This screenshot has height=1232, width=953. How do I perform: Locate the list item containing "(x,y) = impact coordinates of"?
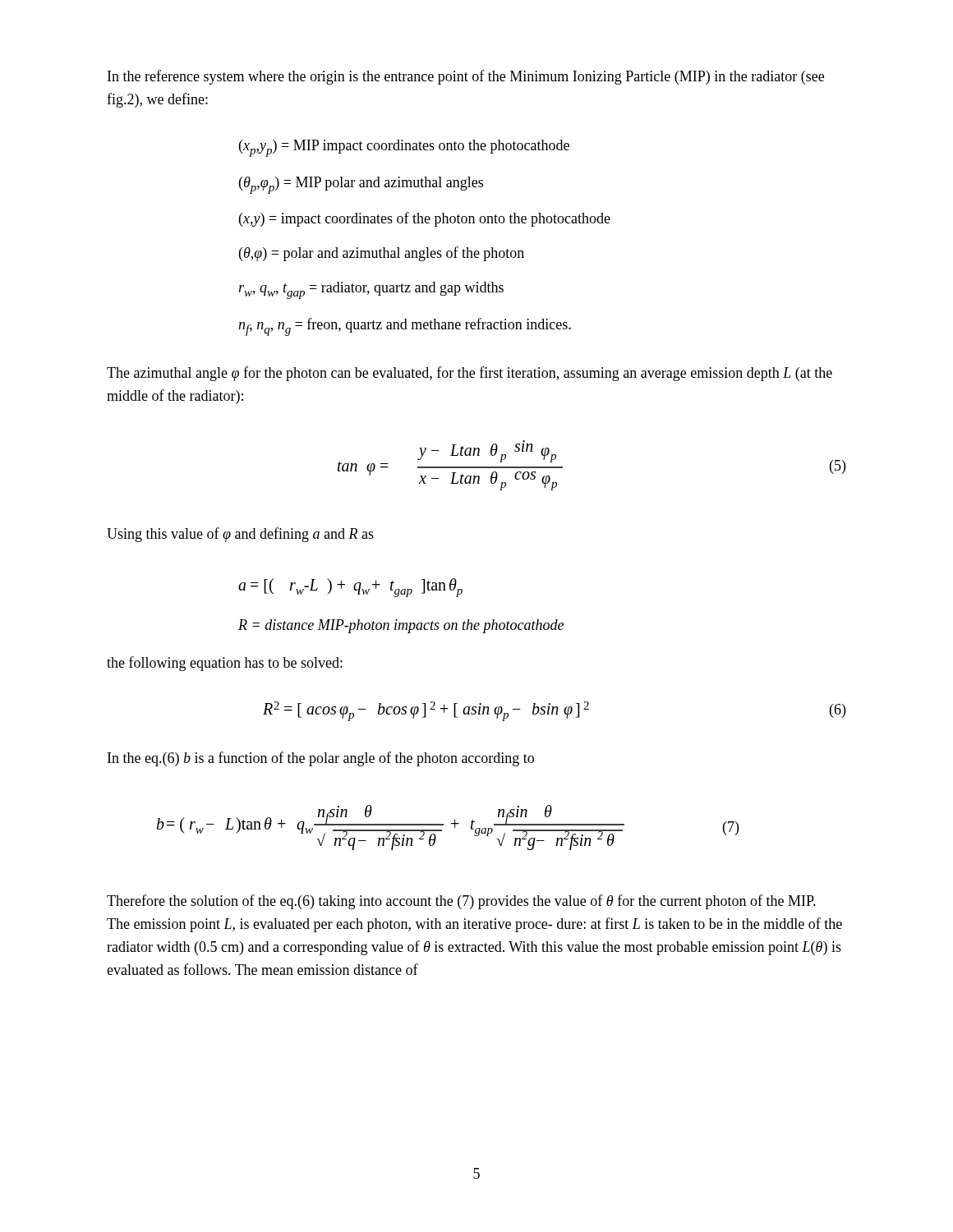pos(424,219)
